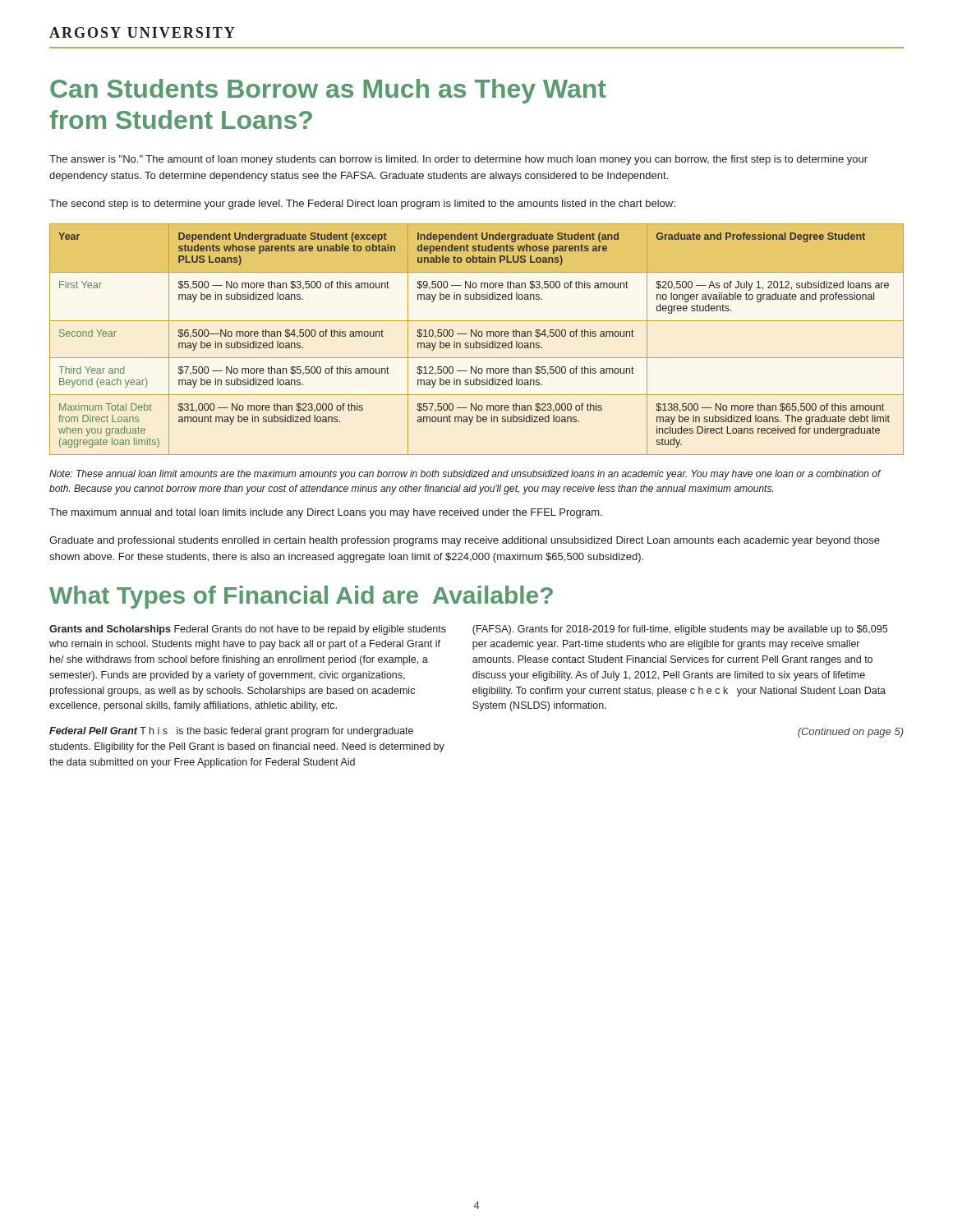This screenshot has width=953, height=1232.
Task: Find the text block that says "(Continued on page"
Action: pos(851,732)
